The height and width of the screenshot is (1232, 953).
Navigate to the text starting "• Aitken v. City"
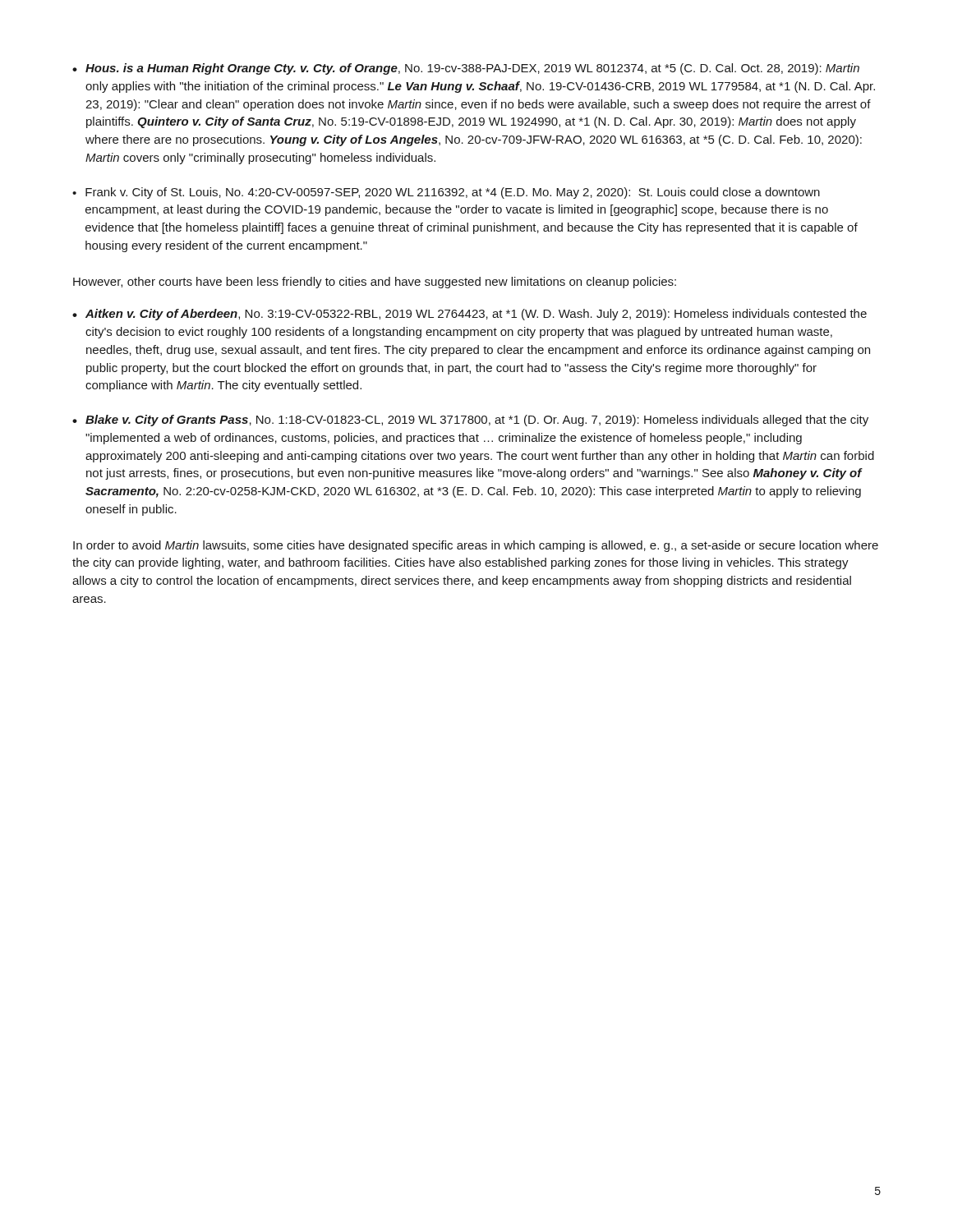476,350
